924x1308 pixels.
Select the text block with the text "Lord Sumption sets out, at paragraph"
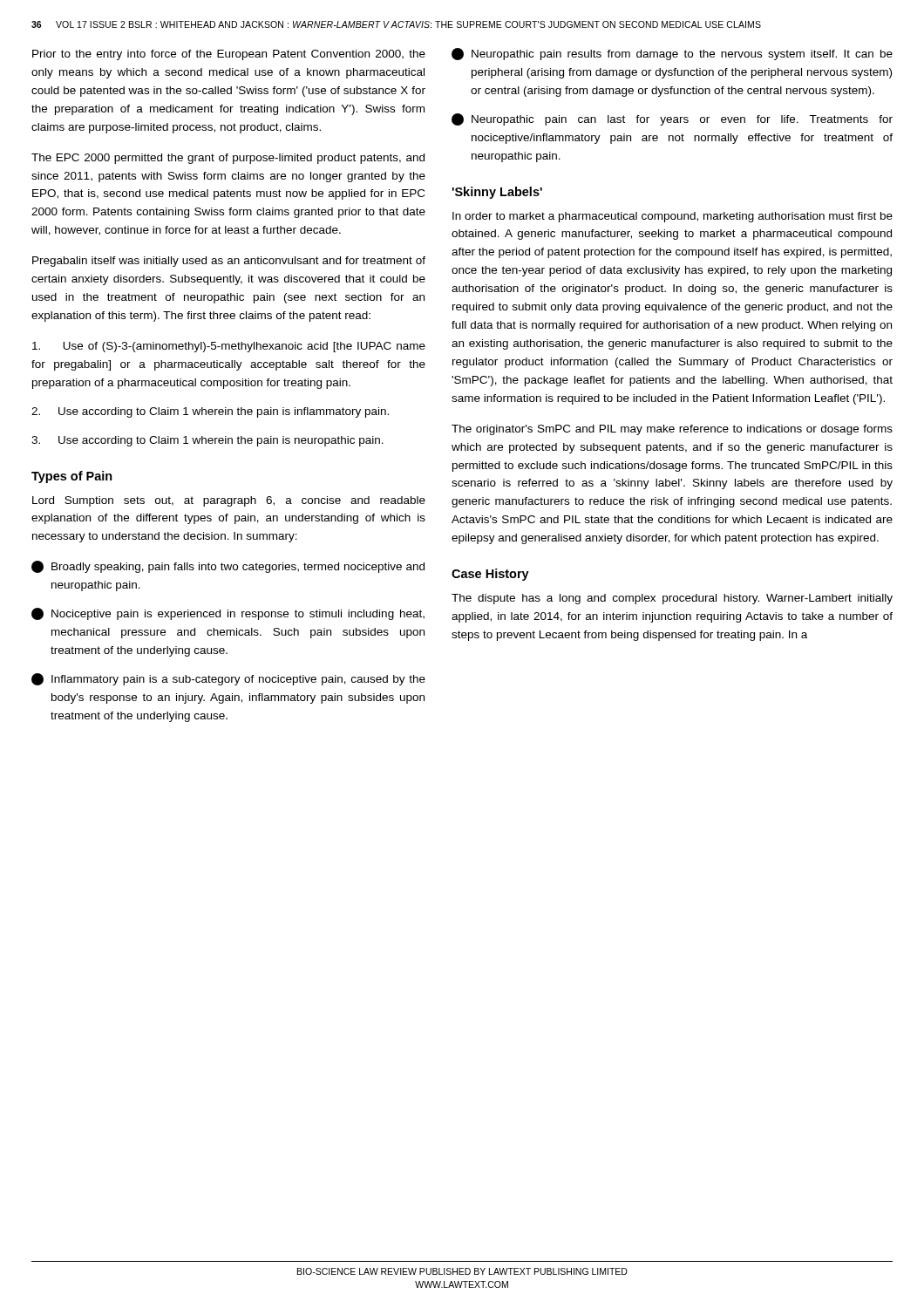click(x=228, y=518)
